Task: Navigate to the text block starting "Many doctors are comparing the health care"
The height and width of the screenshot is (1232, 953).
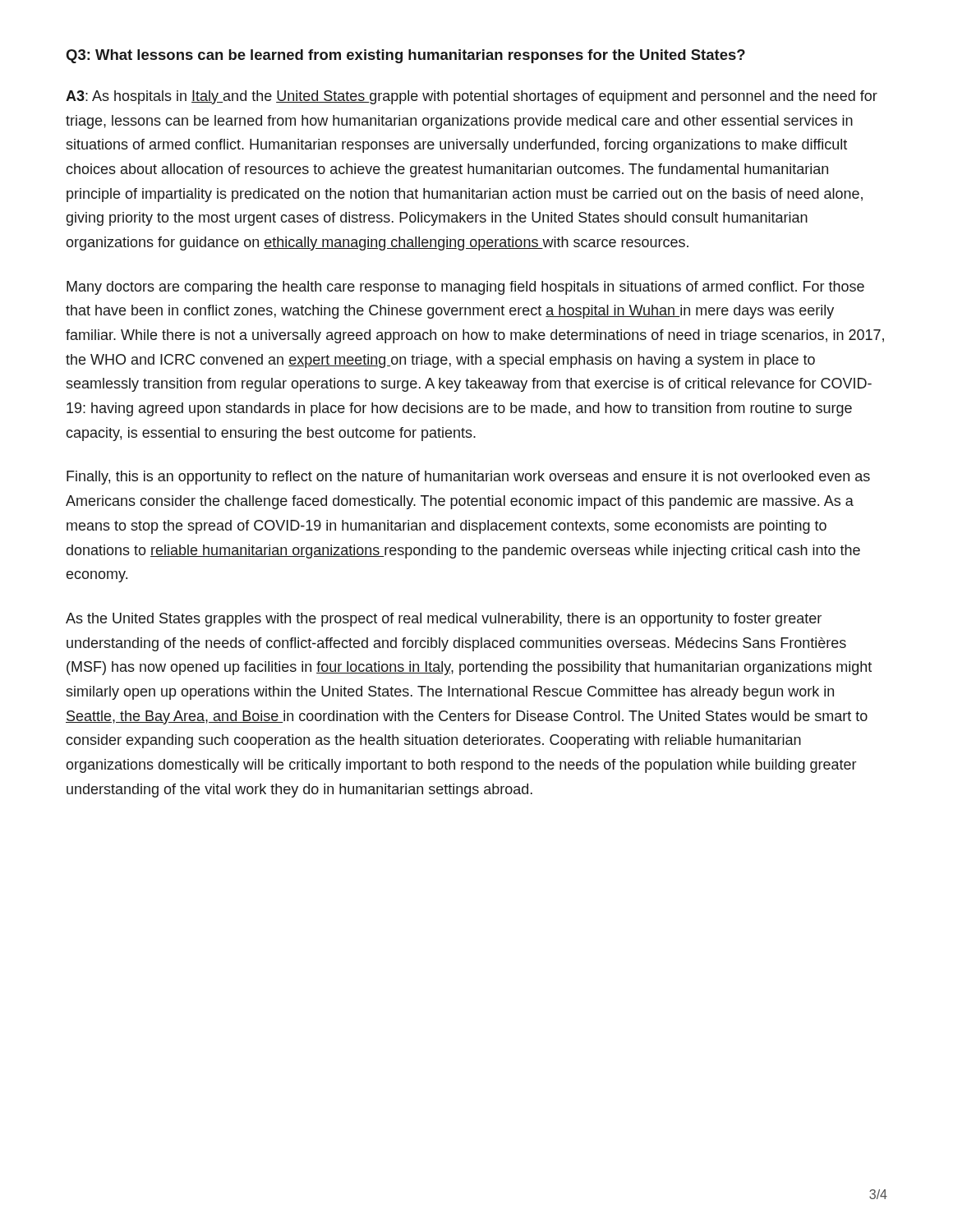Action: click(475, 359)
